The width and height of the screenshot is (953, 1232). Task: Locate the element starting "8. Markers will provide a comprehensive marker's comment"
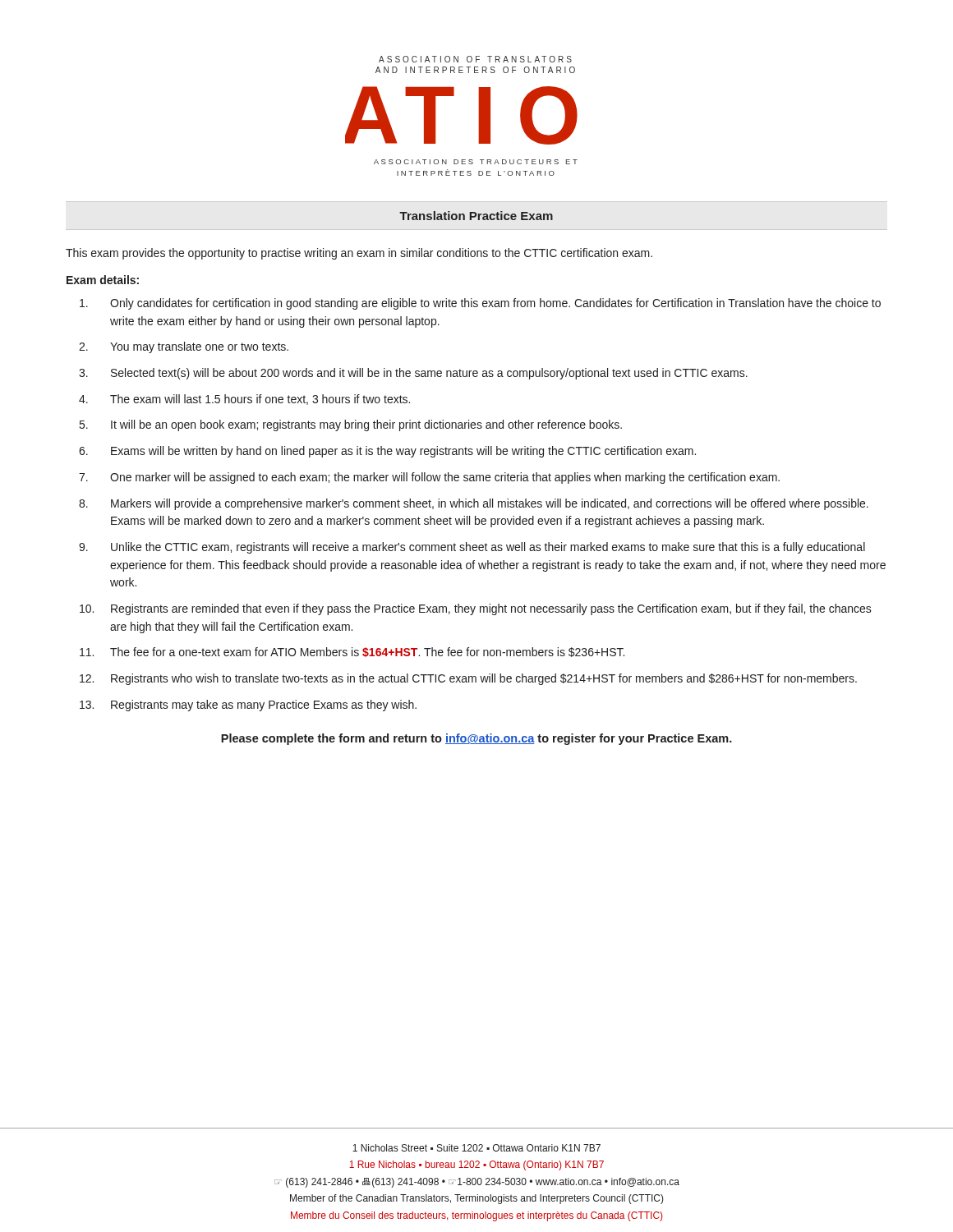[476, 513]
